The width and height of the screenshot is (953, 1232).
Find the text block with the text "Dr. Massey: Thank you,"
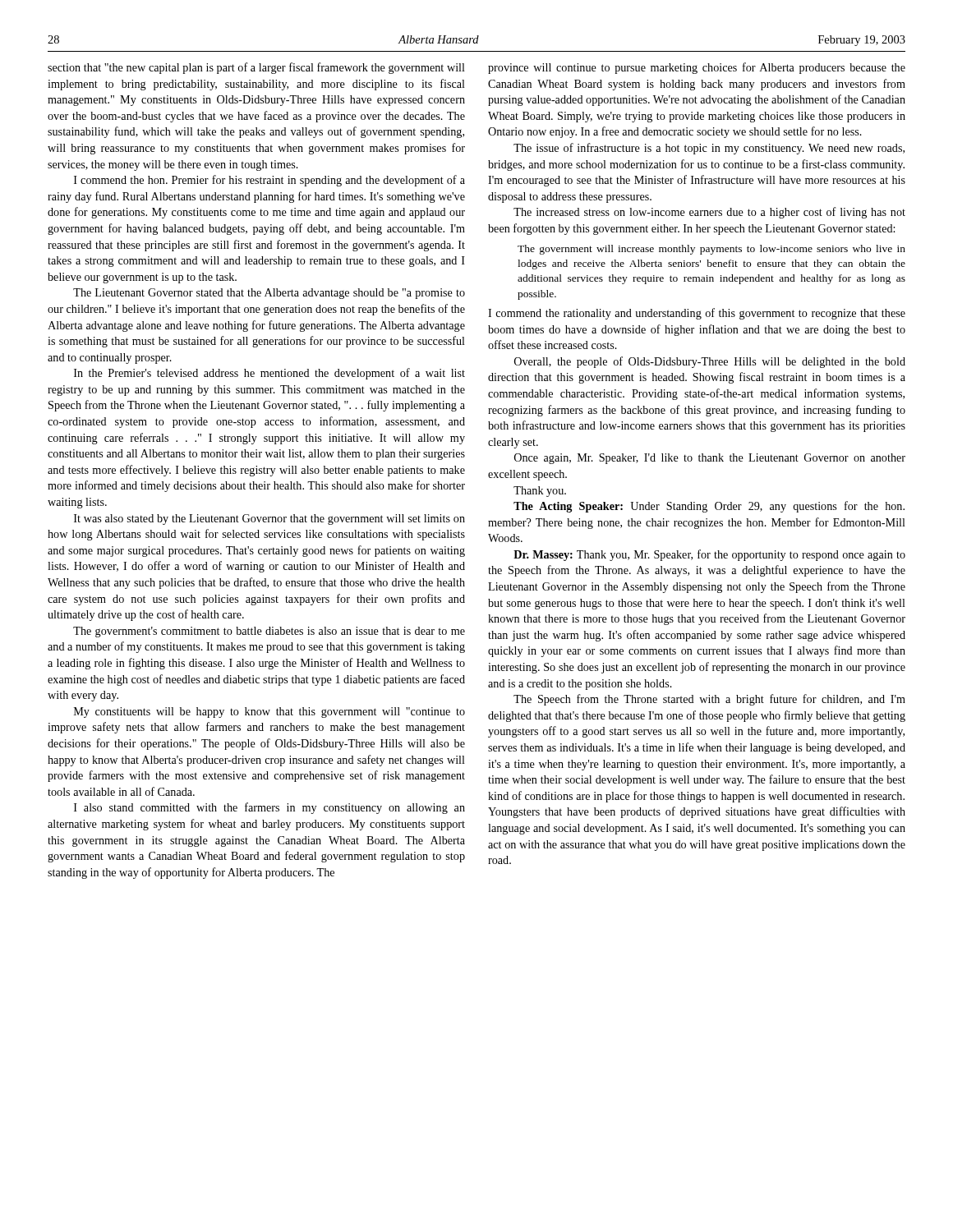click(x=697, y=619)
